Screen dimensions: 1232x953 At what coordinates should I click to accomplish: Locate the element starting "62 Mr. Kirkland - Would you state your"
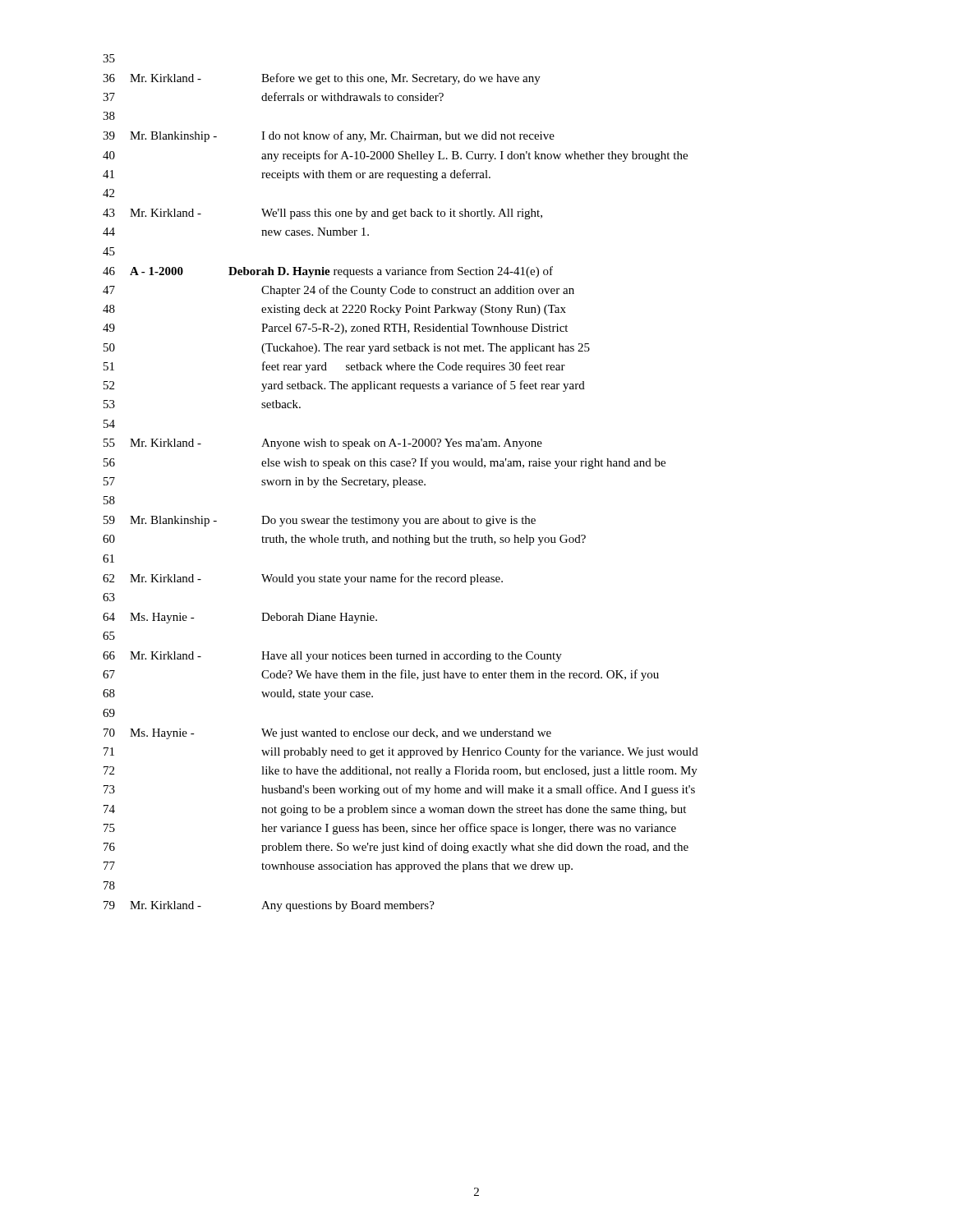pyautogui.click(x=468, y=578)
